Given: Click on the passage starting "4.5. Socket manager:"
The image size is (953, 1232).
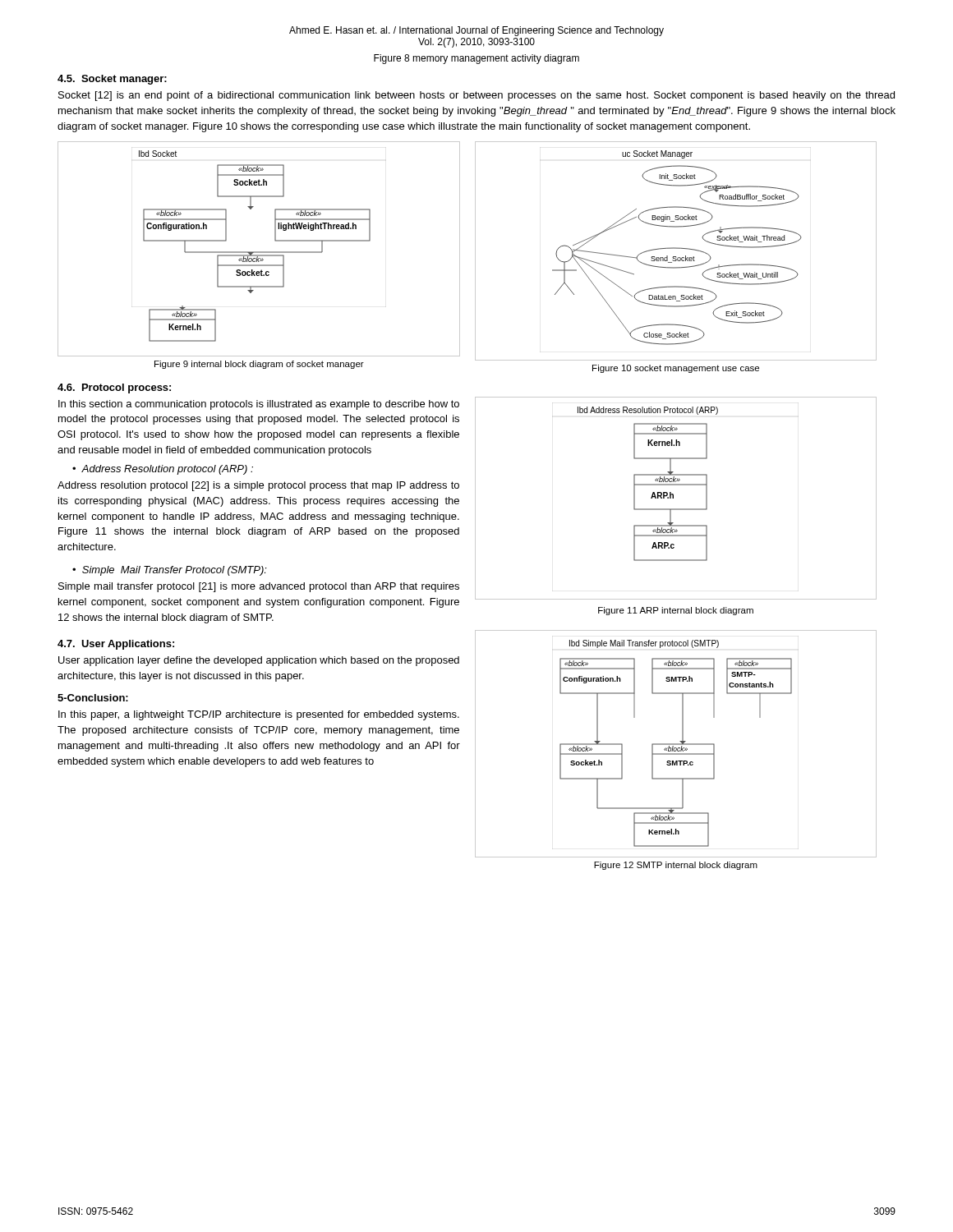Looking at the screenshot, I should pos(112,78).
